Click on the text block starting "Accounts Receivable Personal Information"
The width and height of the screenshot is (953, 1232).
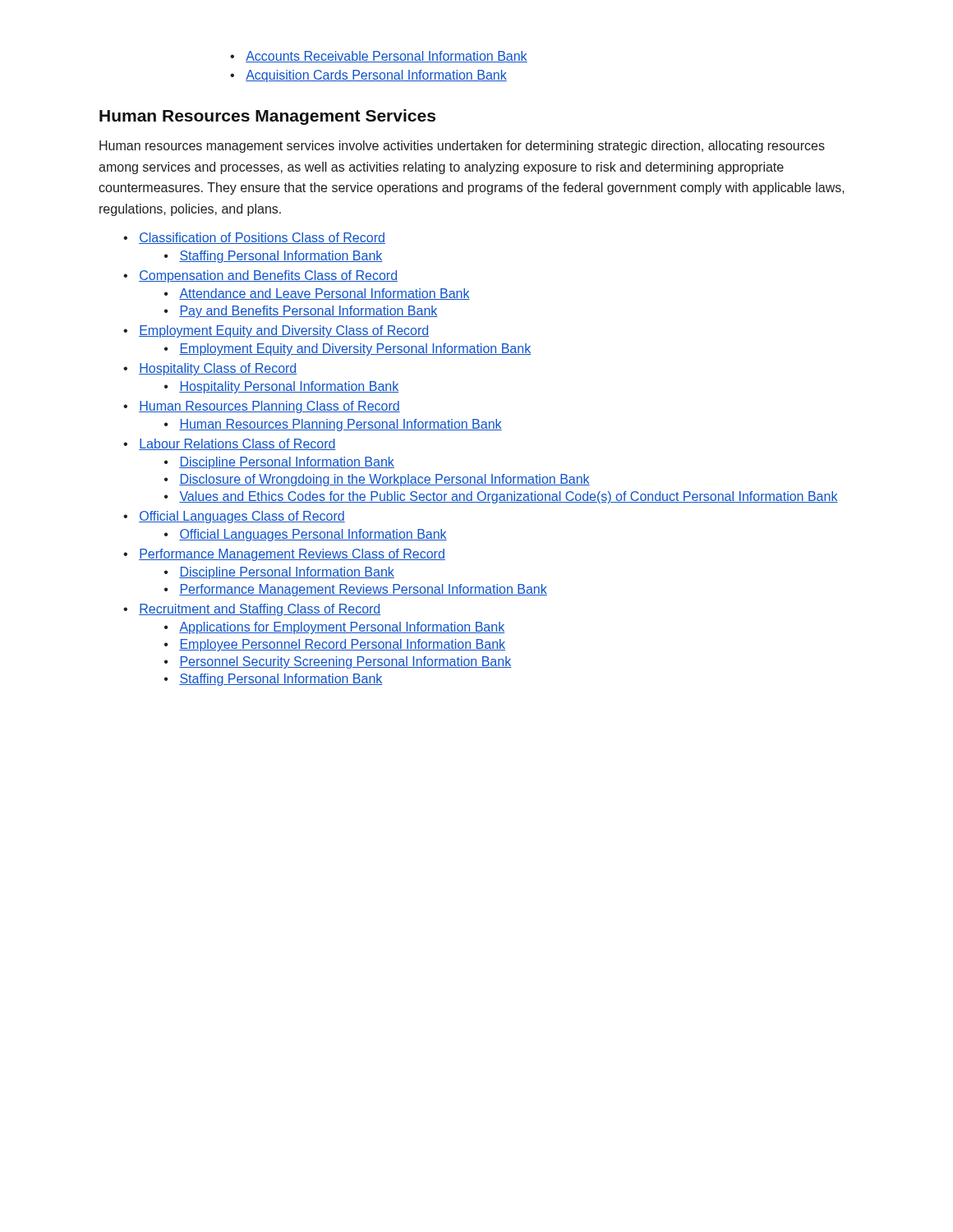pos(379,57)
